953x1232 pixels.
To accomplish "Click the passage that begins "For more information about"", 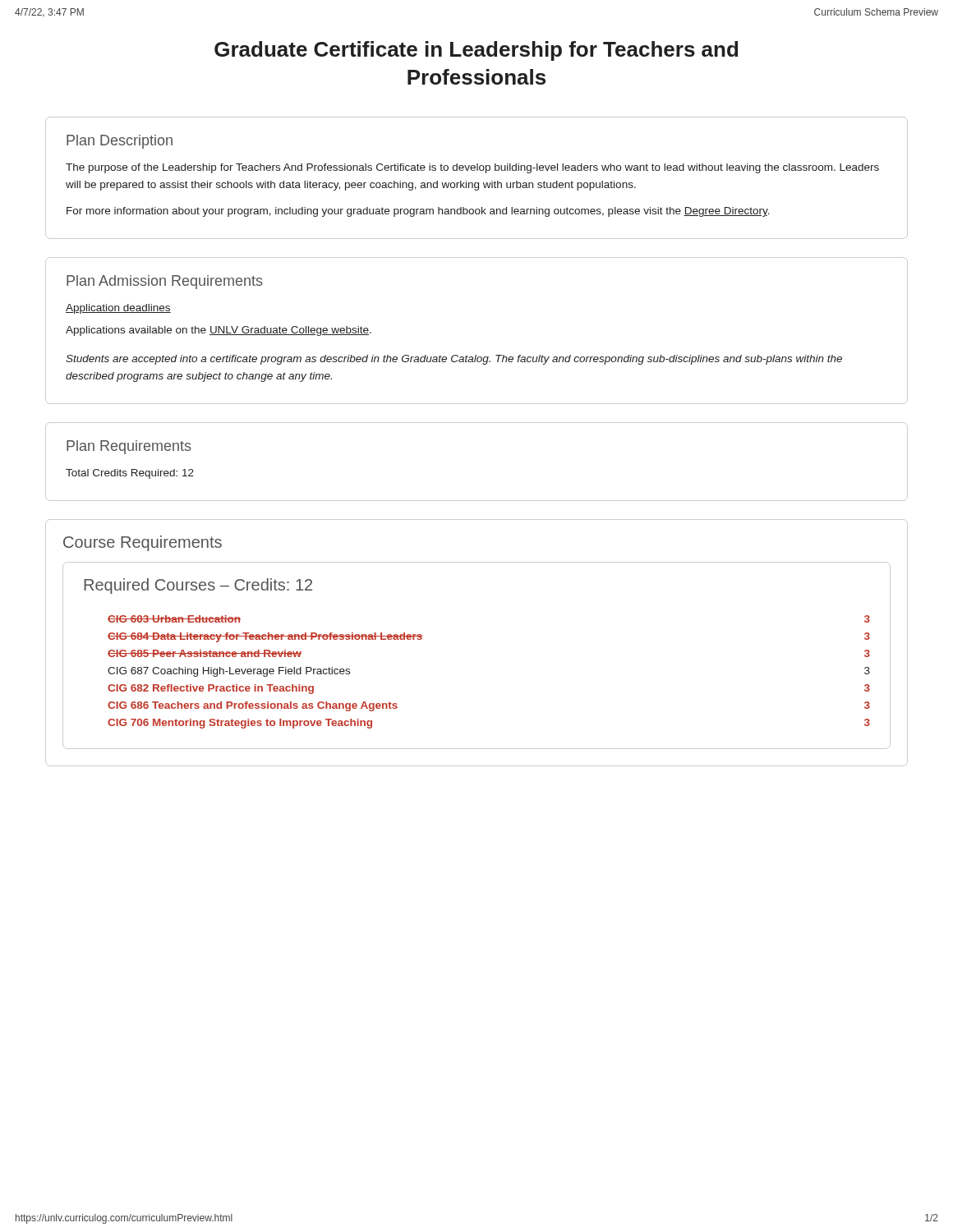I will point(418,211).
